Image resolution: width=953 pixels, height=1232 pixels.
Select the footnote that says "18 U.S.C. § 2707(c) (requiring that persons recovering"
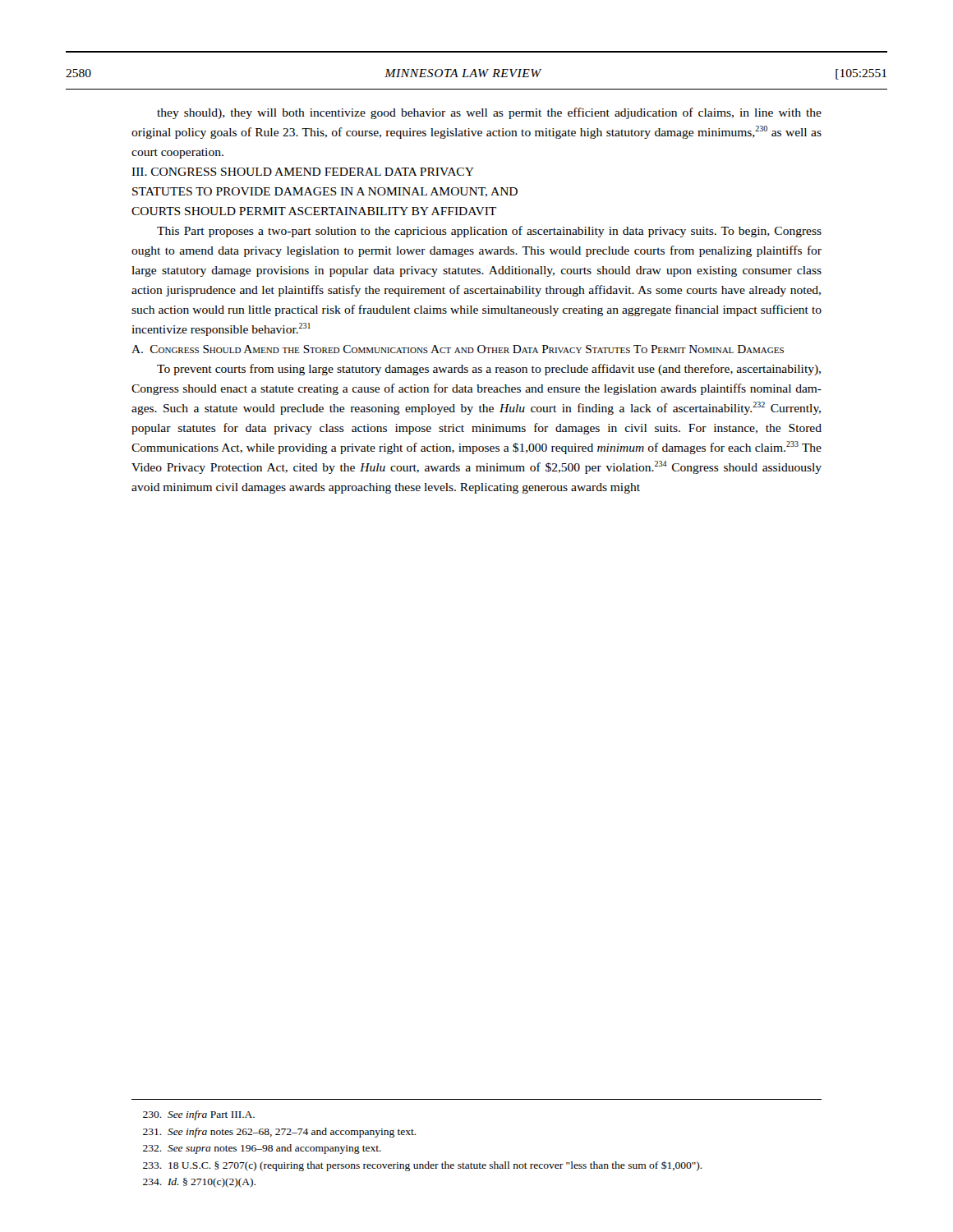pyautogui.click(x=476, y=1165)
